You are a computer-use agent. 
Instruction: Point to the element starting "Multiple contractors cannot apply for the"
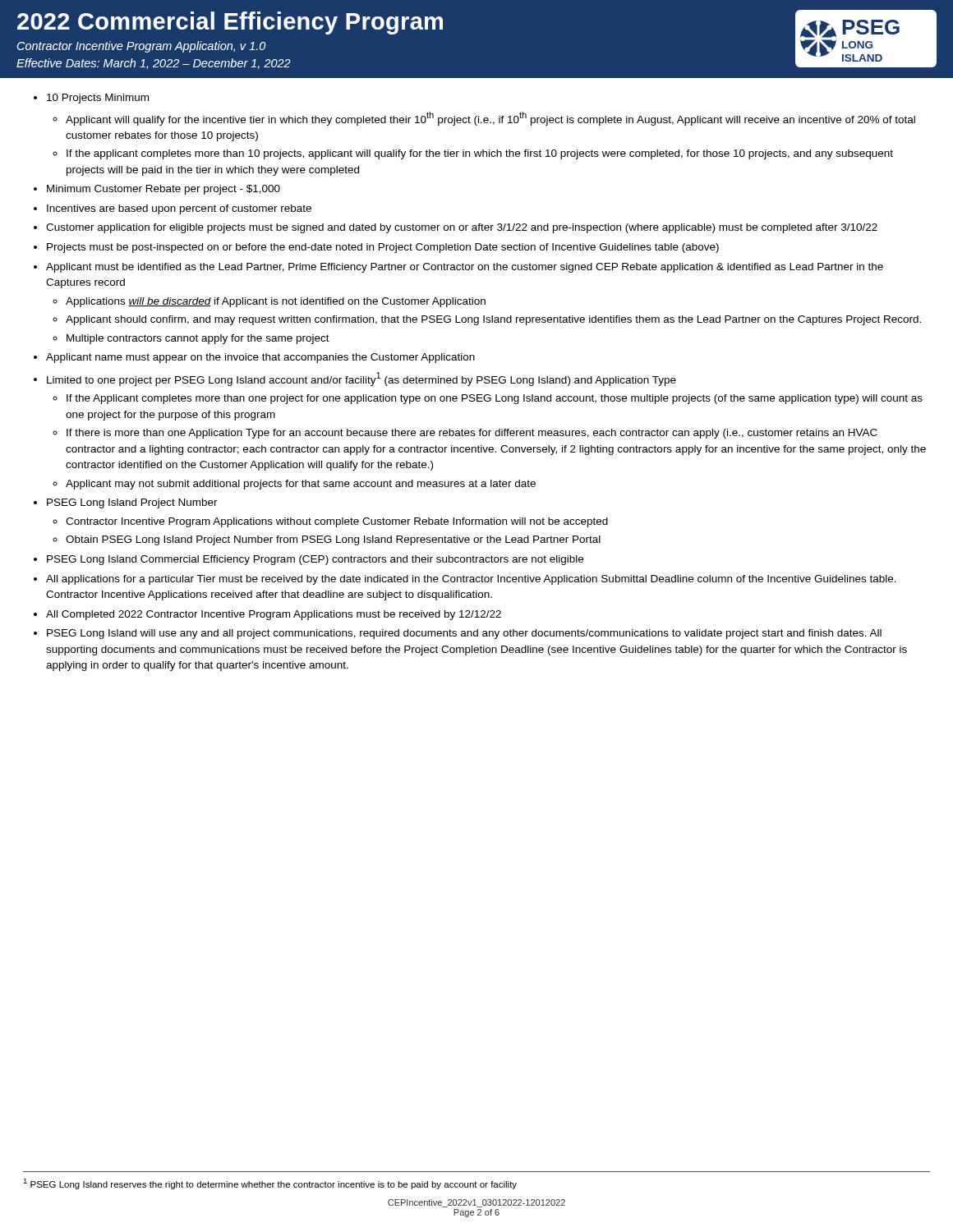(x=197, y=338)
